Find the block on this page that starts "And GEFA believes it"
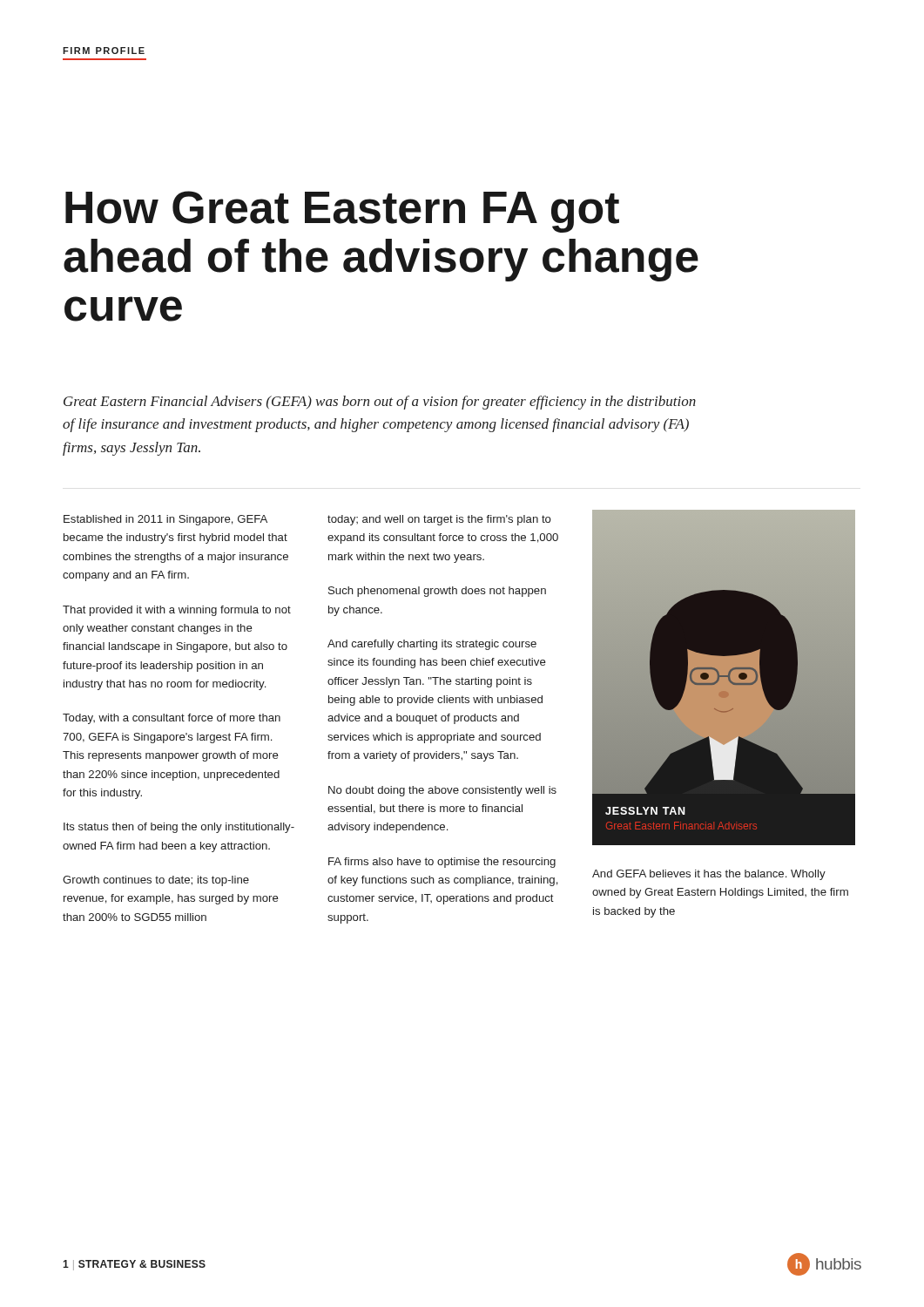The image size is (924, 1307). (x=720, y=892)
